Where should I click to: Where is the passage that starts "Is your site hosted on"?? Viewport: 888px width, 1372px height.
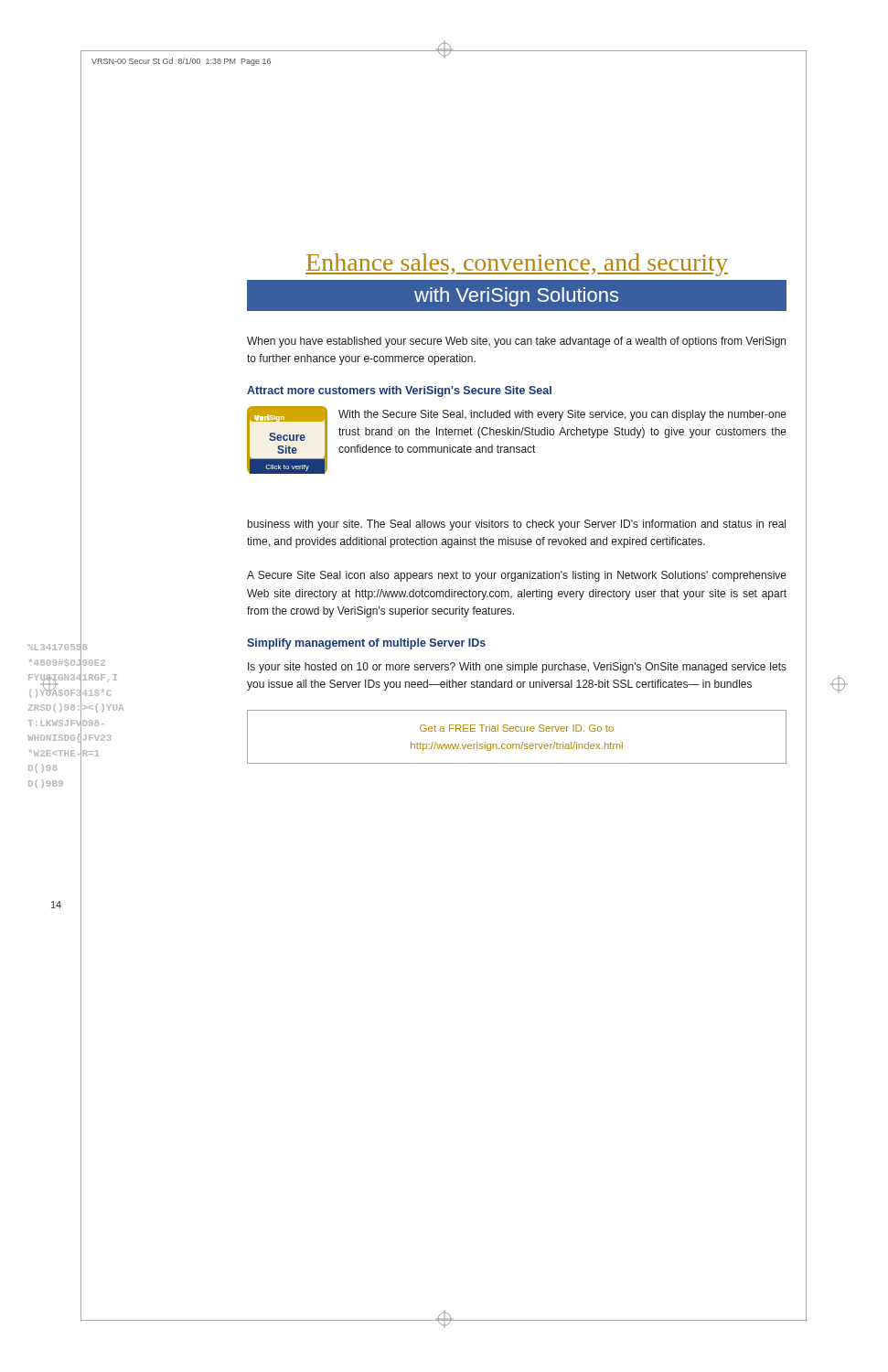tap(517, 676)
